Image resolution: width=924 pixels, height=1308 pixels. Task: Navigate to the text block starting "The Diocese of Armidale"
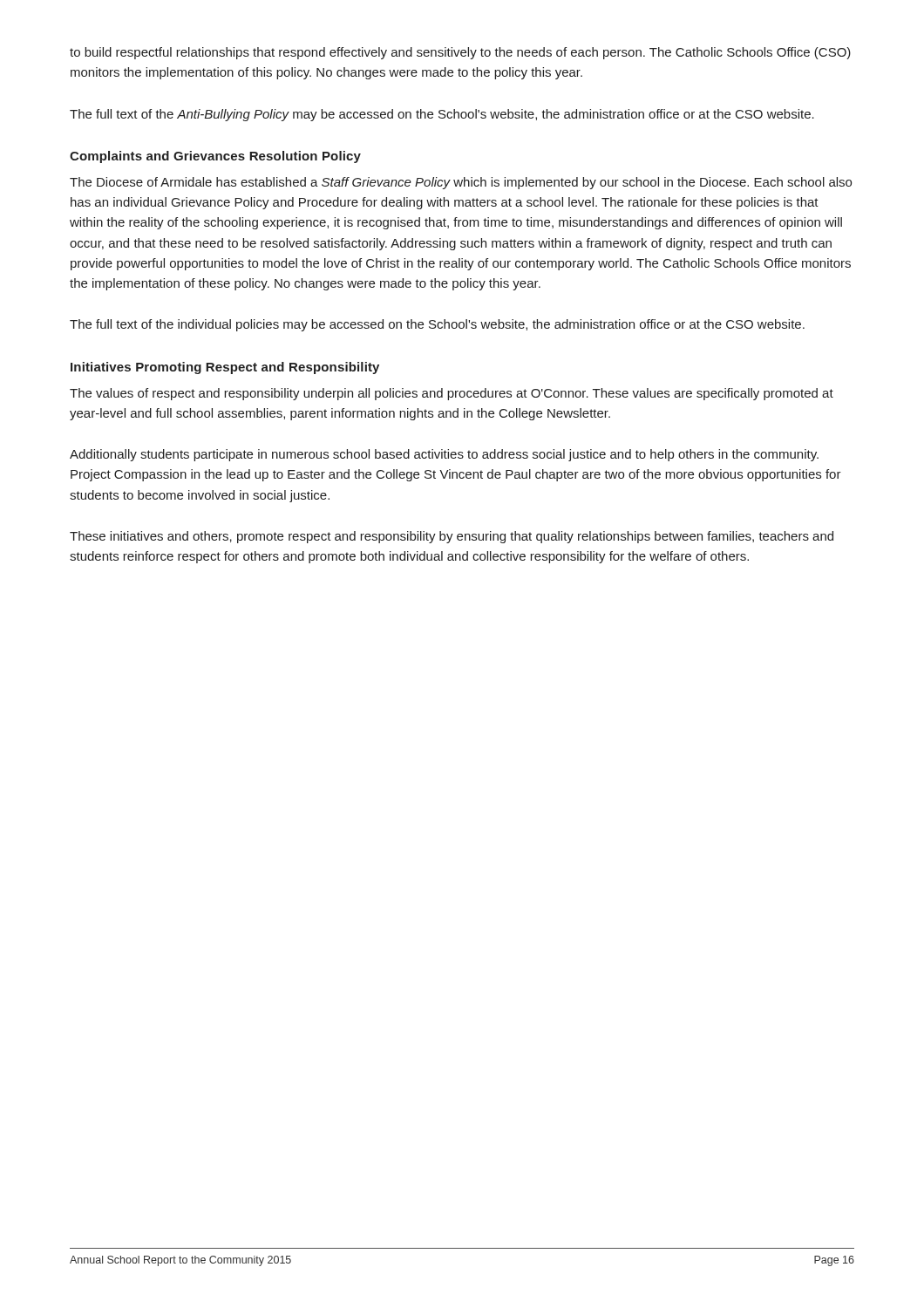(x=461, y=232)
